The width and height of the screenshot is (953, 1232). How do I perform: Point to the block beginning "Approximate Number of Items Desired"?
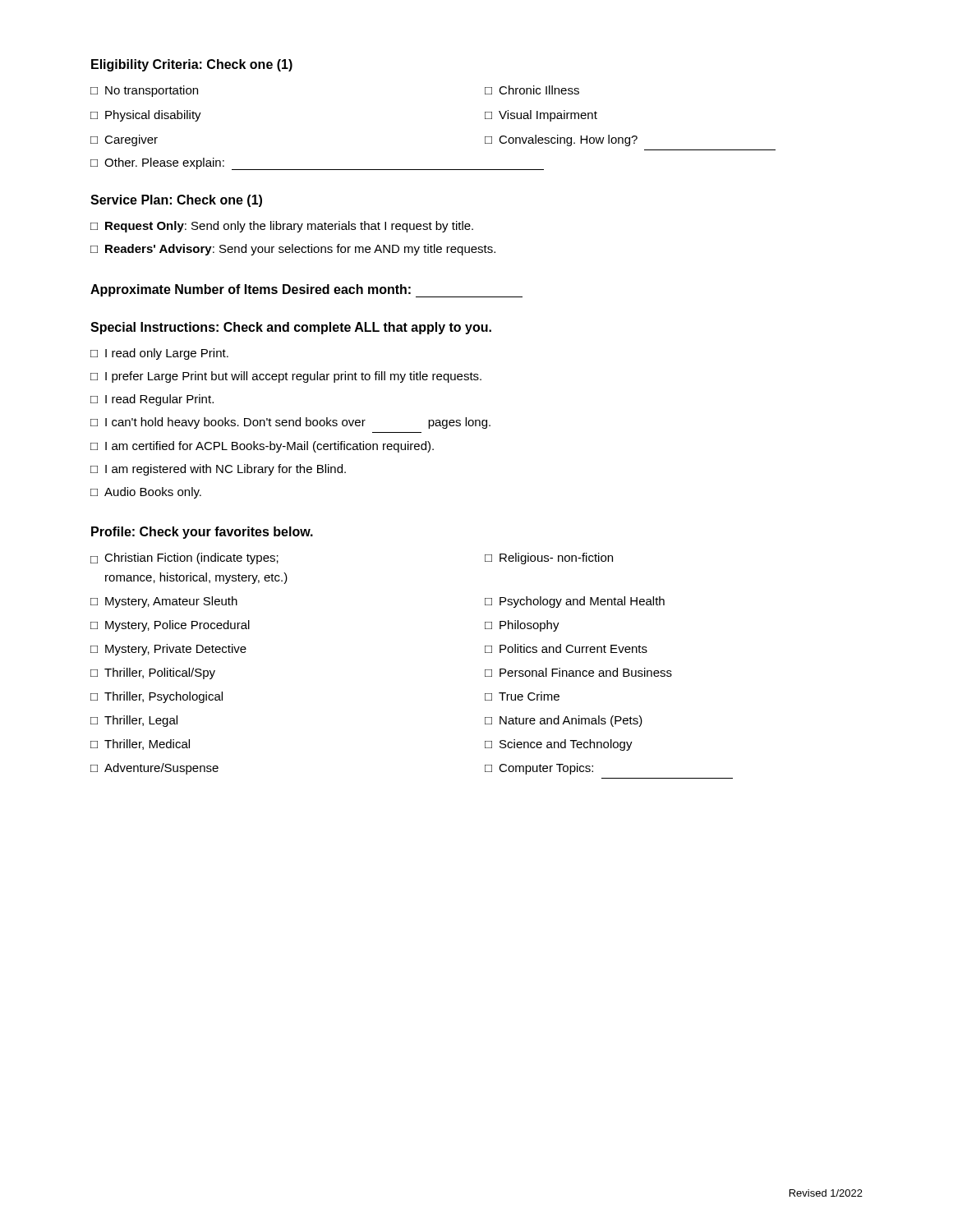tap(306, 290)
